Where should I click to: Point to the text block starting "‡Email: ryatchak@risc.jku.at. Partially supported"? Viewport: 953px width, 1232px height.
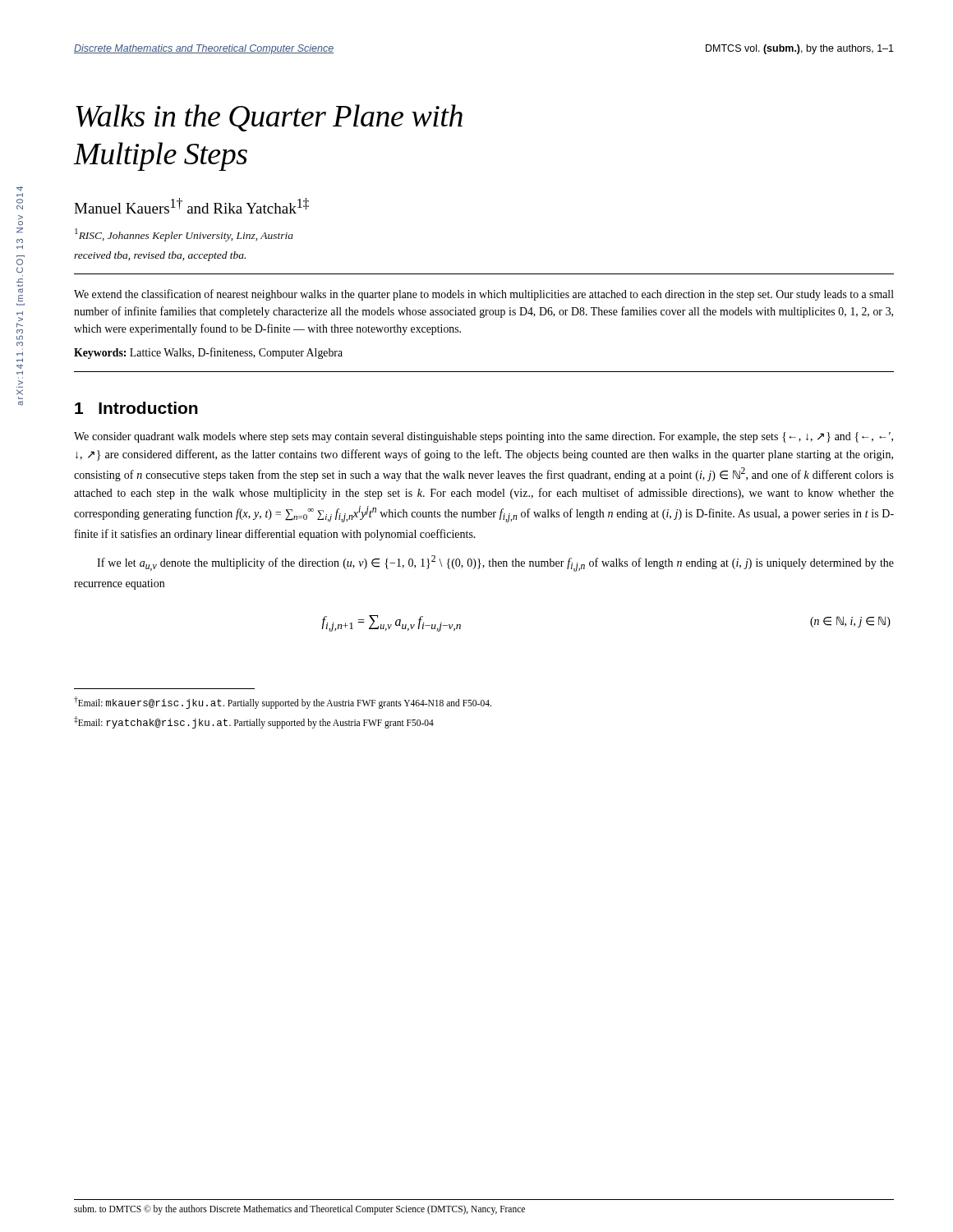click(x=254, y=722)
